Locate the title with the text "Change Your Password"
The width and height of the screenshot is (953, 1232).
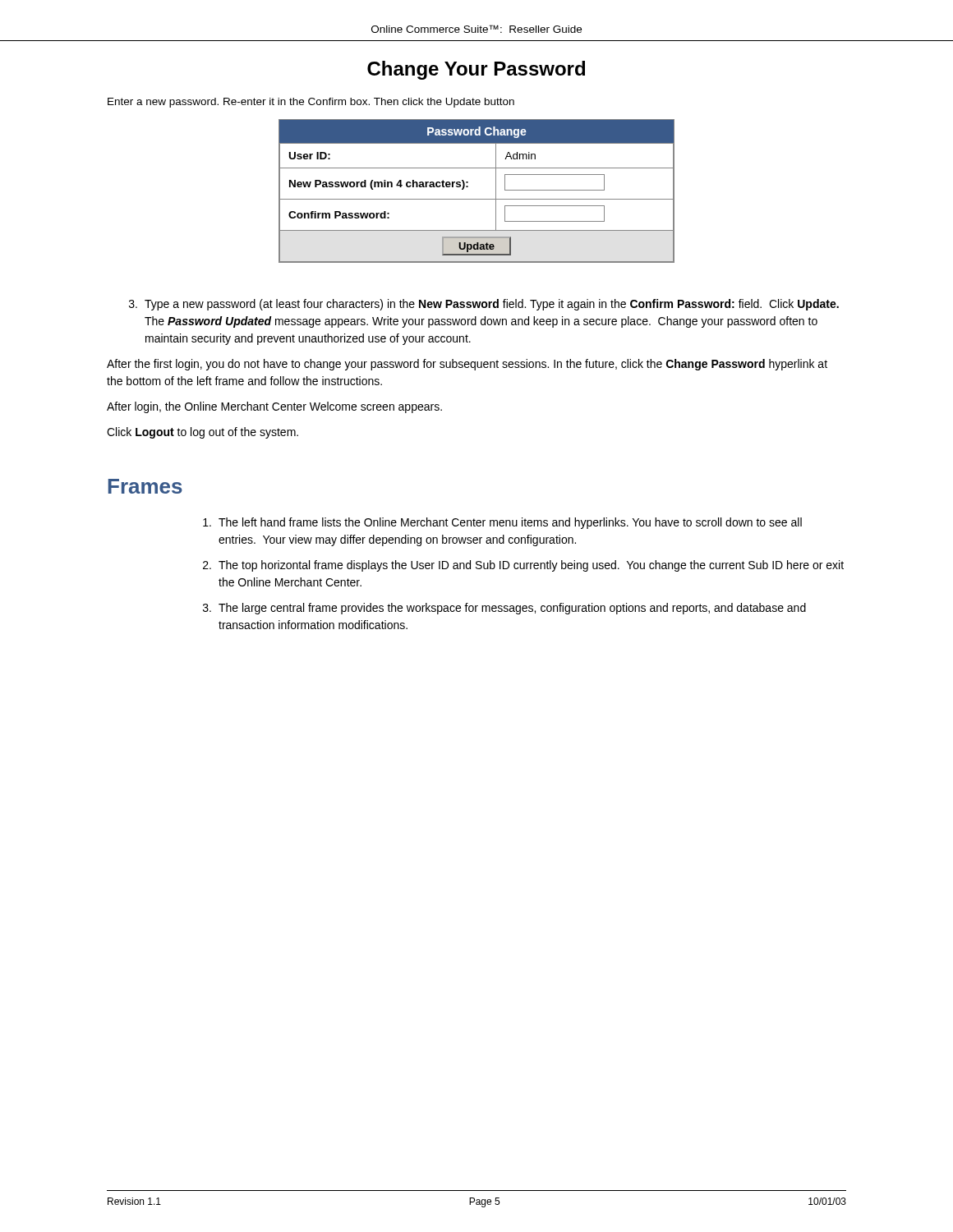pos(476,69)
